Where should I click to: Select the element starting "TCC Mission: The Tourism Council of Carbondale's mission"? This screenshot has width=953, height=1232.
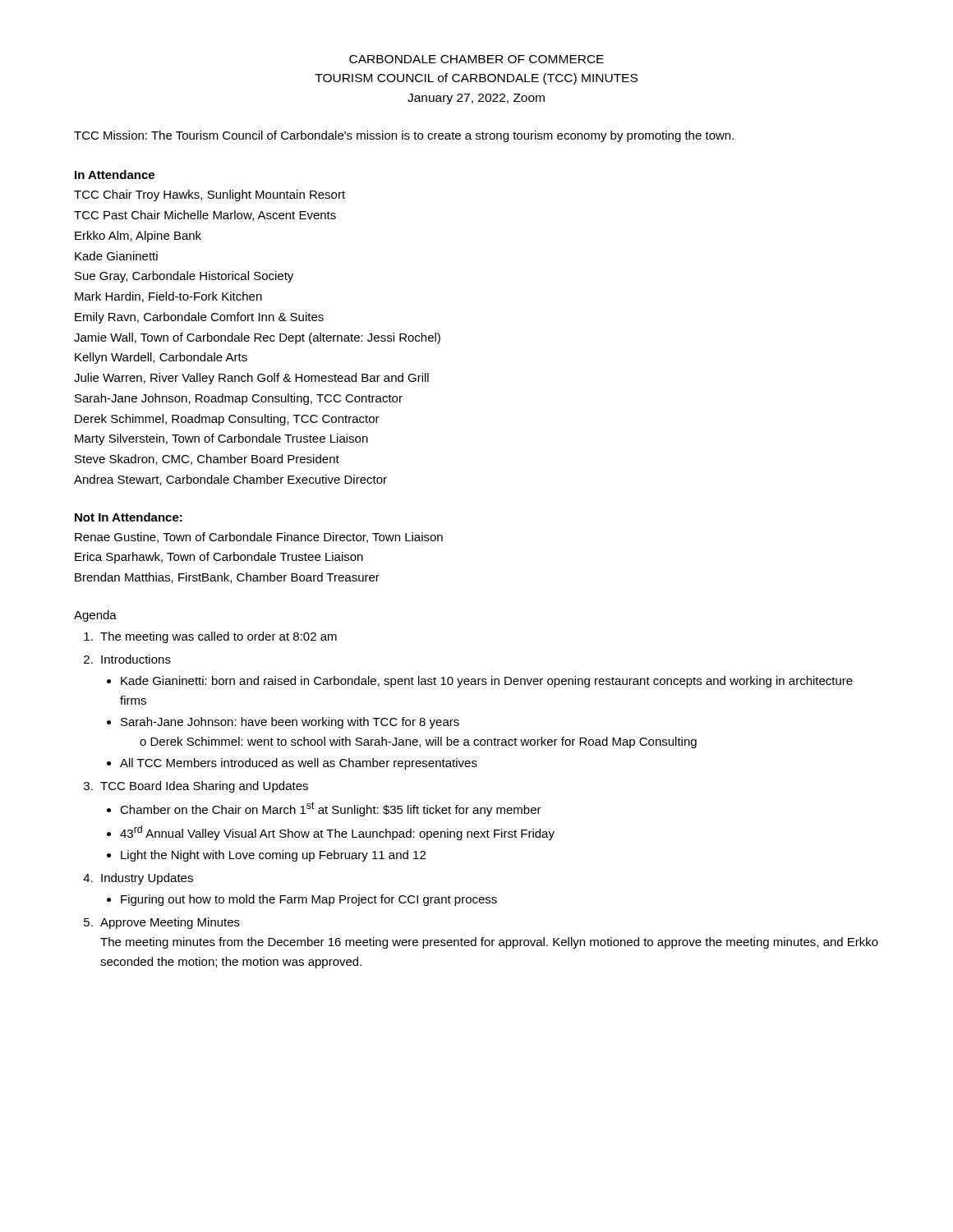404,135
